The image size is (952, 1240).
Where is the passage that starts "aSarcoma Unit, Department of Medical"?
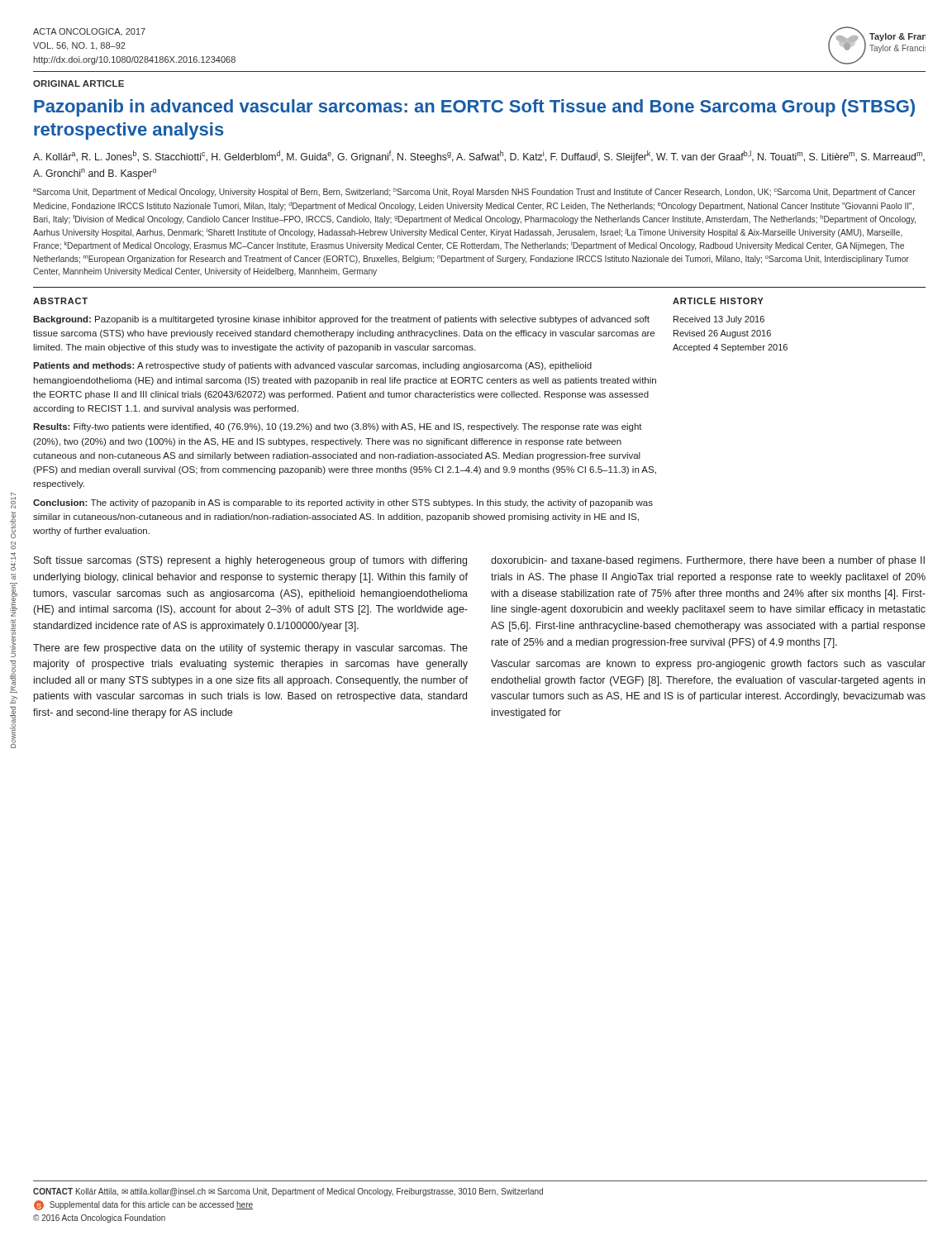pos(475,231)
